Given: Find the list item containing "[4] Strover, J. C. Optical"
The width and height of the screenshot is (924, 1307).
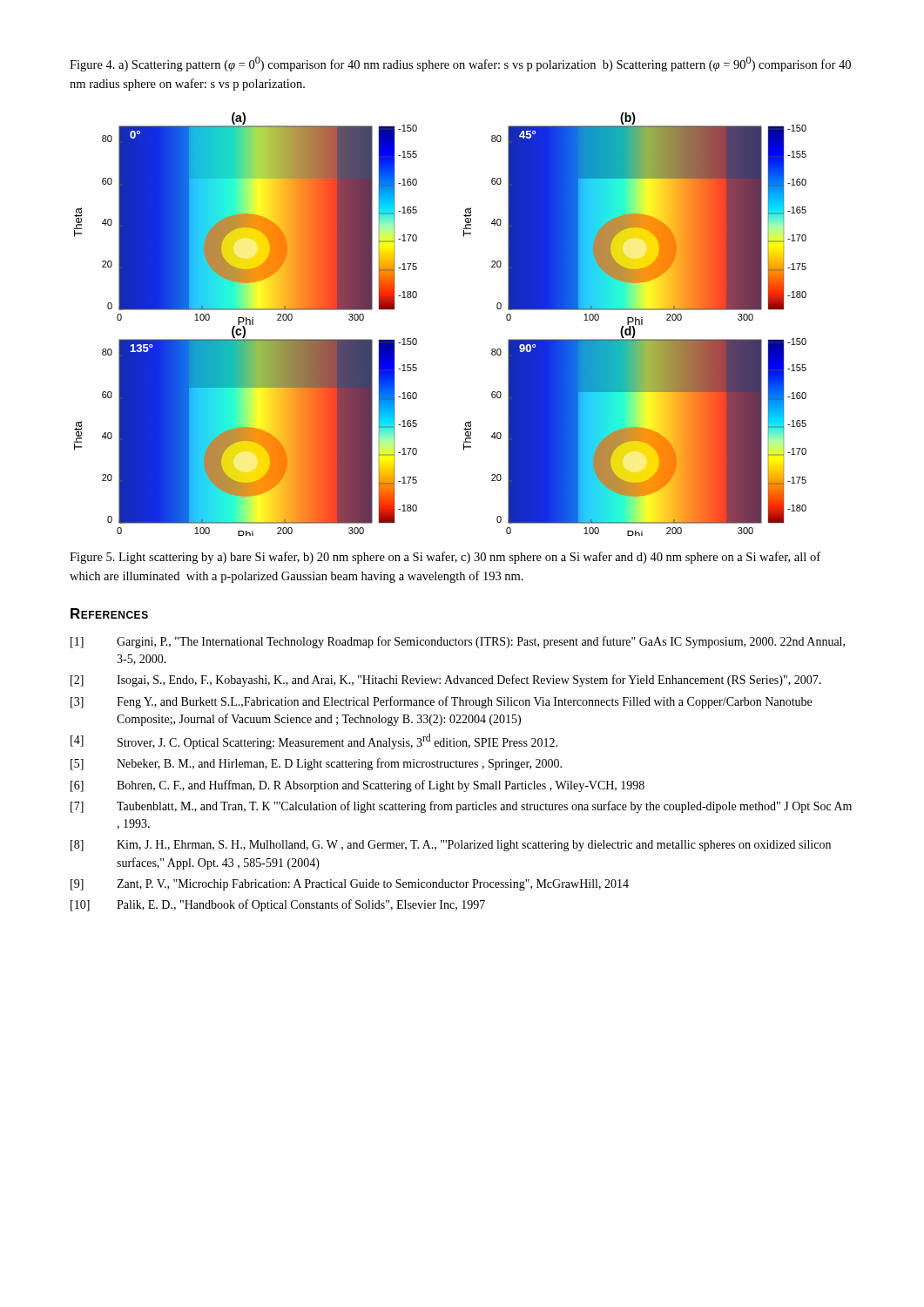Looking at the screenshot, I should (462, 742).
